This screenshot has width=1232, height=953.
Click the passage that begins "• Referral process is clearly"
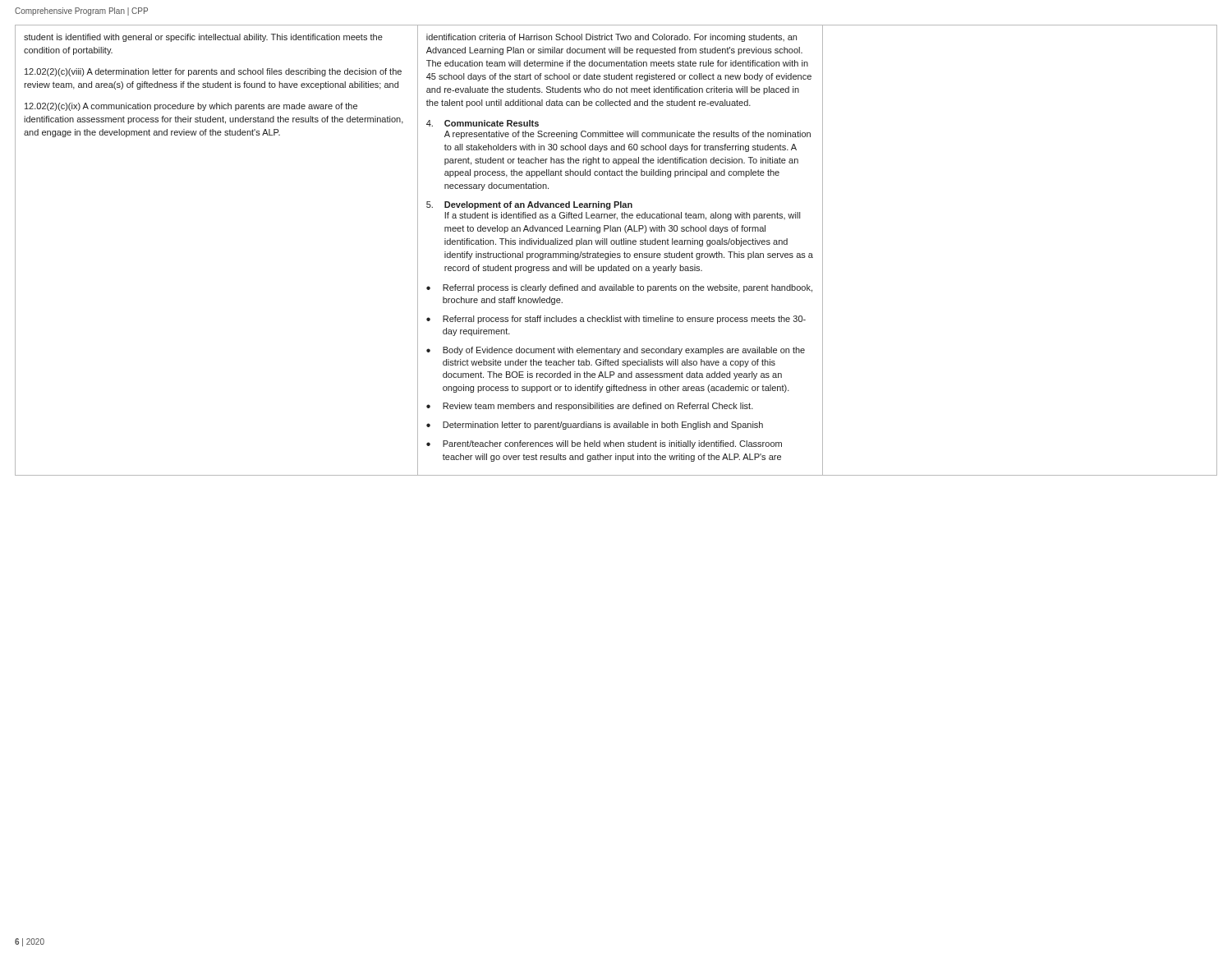620,294
